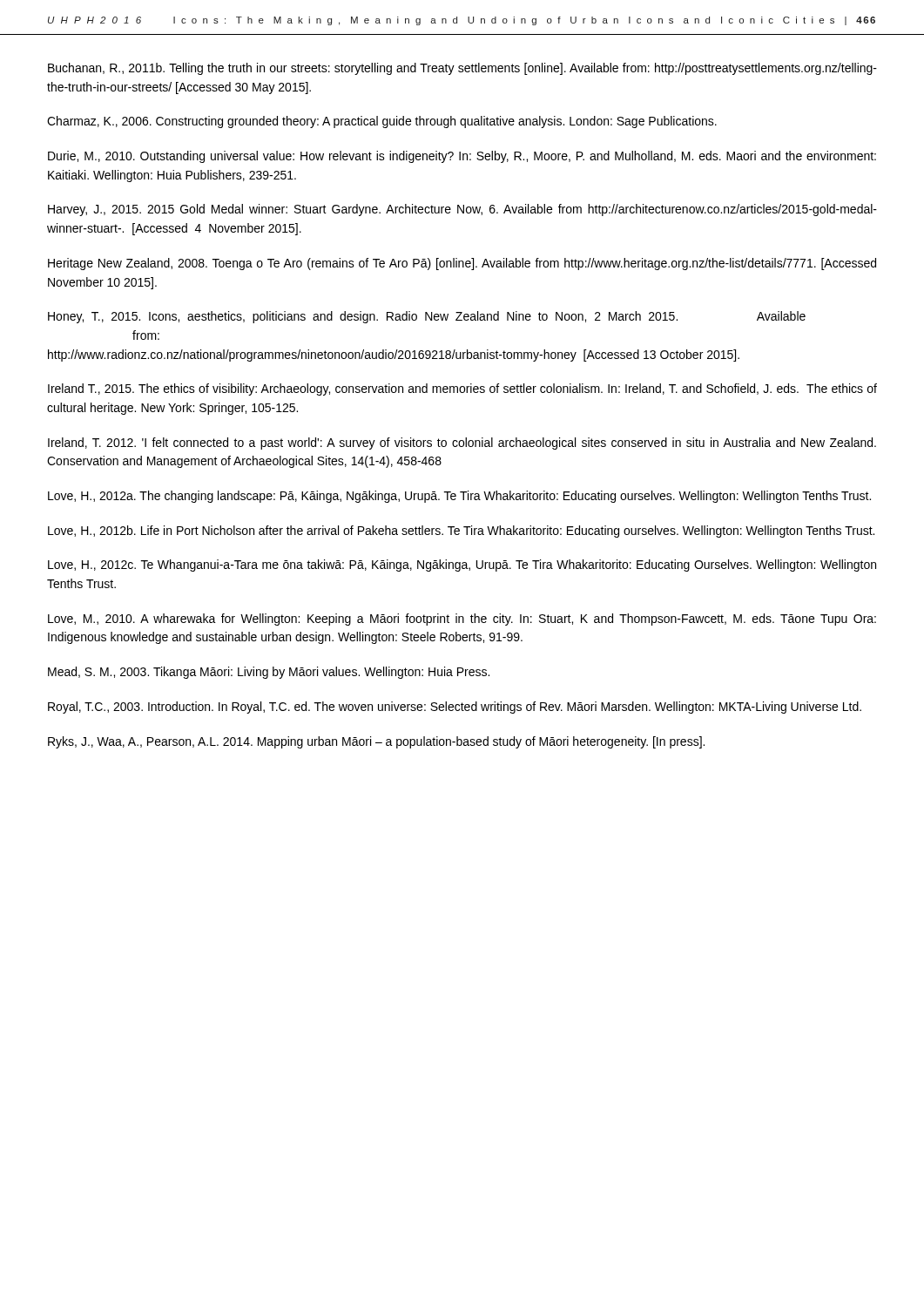This screenshot has width=924, height=1307.
Task: Find the text block starting "Charmaz, K., 2006. Constructing grounded theory:"
Action: 382,121
